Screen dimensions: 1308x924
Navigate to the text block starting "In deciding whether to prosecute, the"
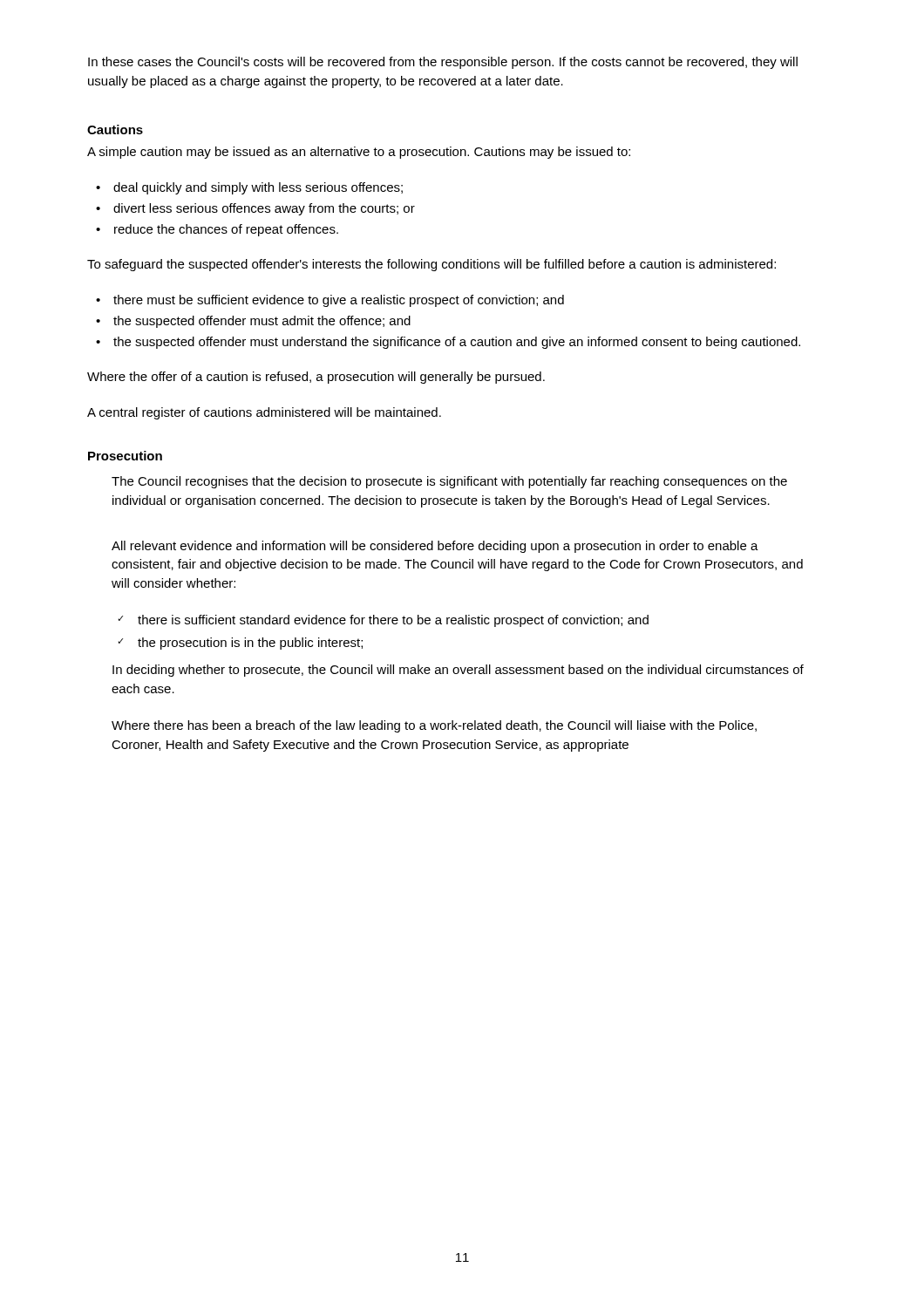click(458, 679)
